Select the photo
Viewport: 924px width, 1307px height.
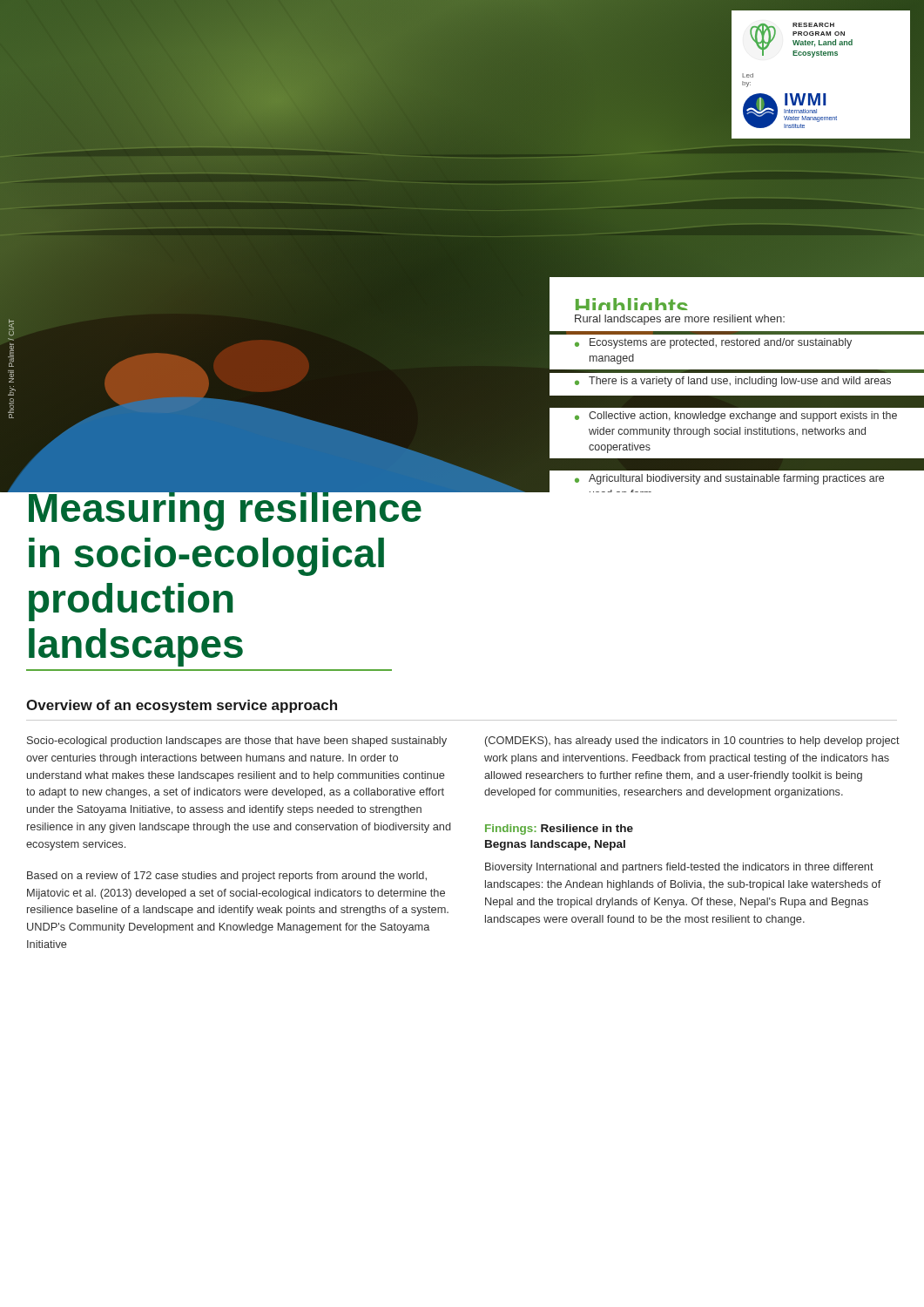[462, 253]
